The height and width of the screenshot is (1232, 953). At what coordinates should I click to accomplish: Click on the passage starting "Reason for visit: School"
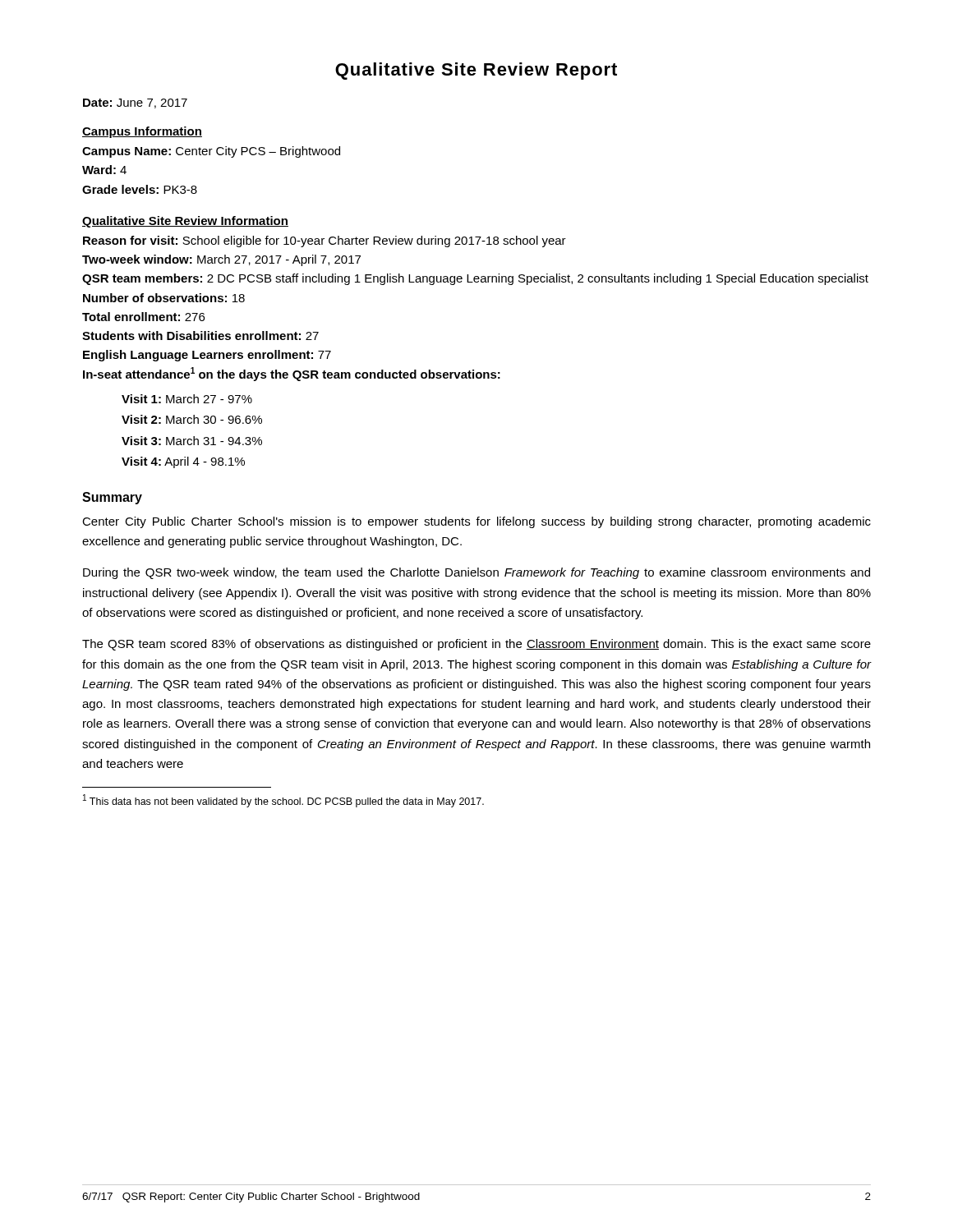point(325,241)
